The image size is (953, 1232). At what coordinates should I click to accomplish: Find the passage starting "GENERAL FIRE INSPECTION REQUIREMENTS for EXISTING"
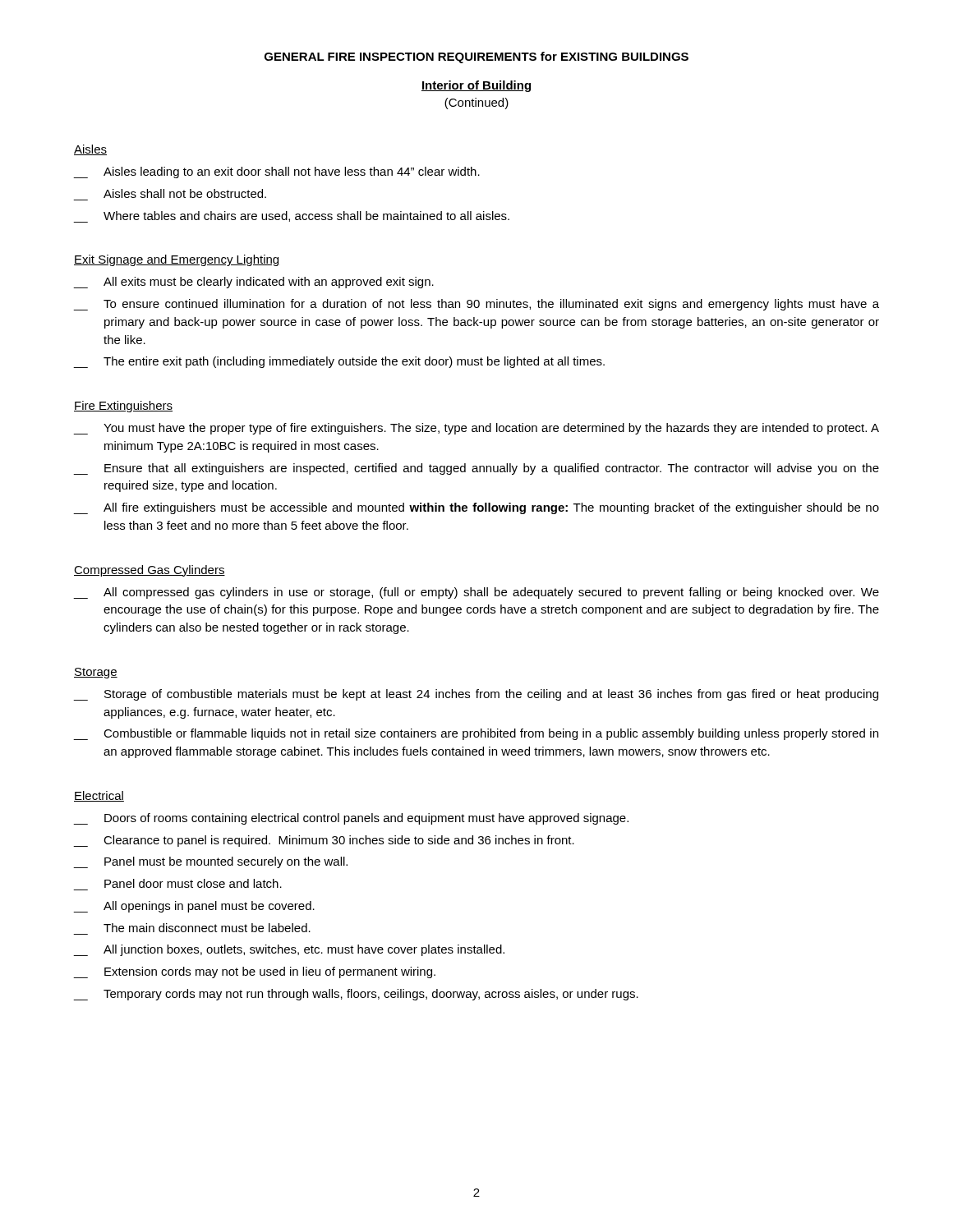pos(476,56)
